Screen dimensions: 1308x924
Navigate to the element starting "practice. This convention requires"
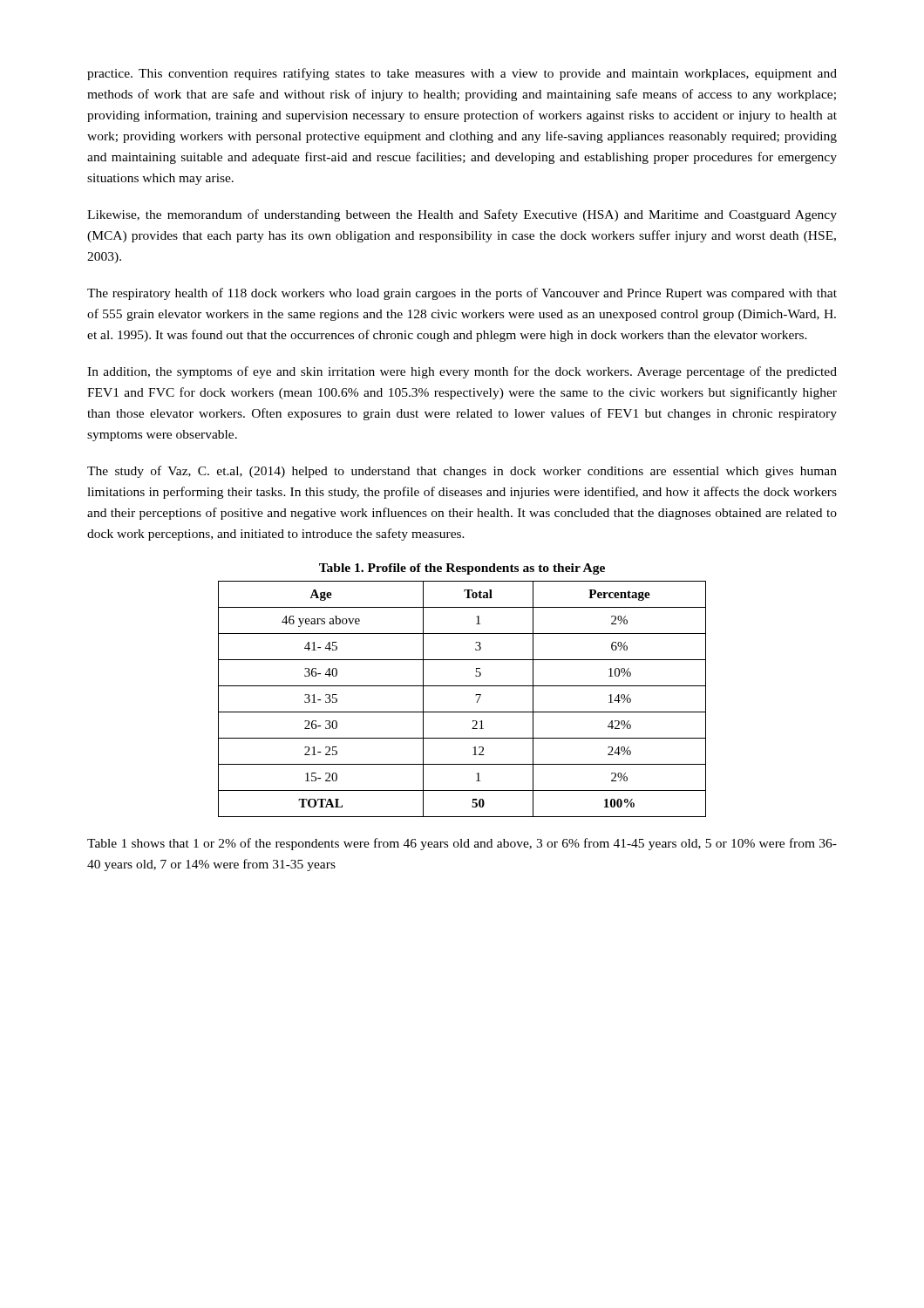(x=462, y=126)
